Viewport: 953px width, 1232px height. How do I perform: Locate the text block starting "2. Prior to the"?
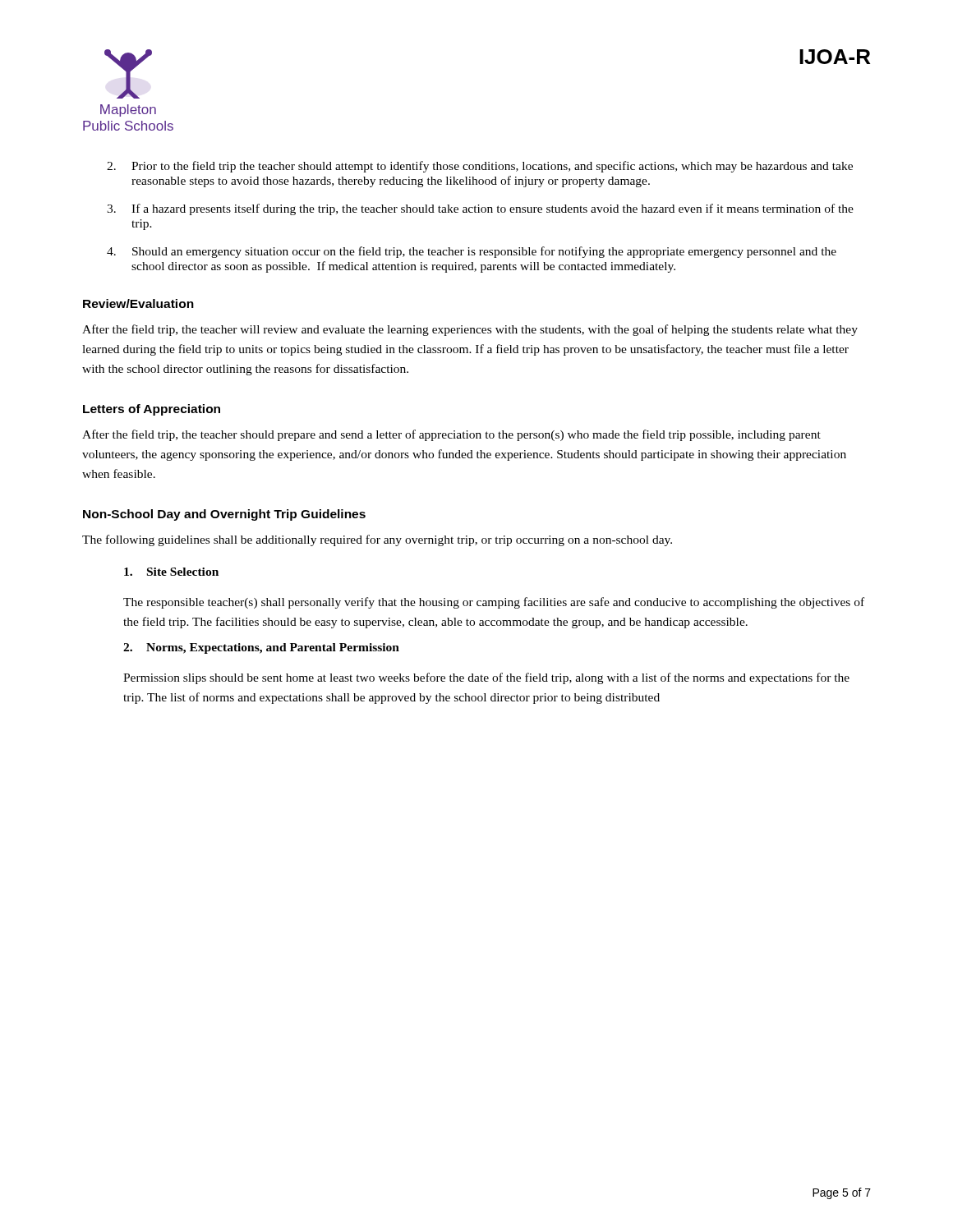pyautogui.click(x=489, y=173)
